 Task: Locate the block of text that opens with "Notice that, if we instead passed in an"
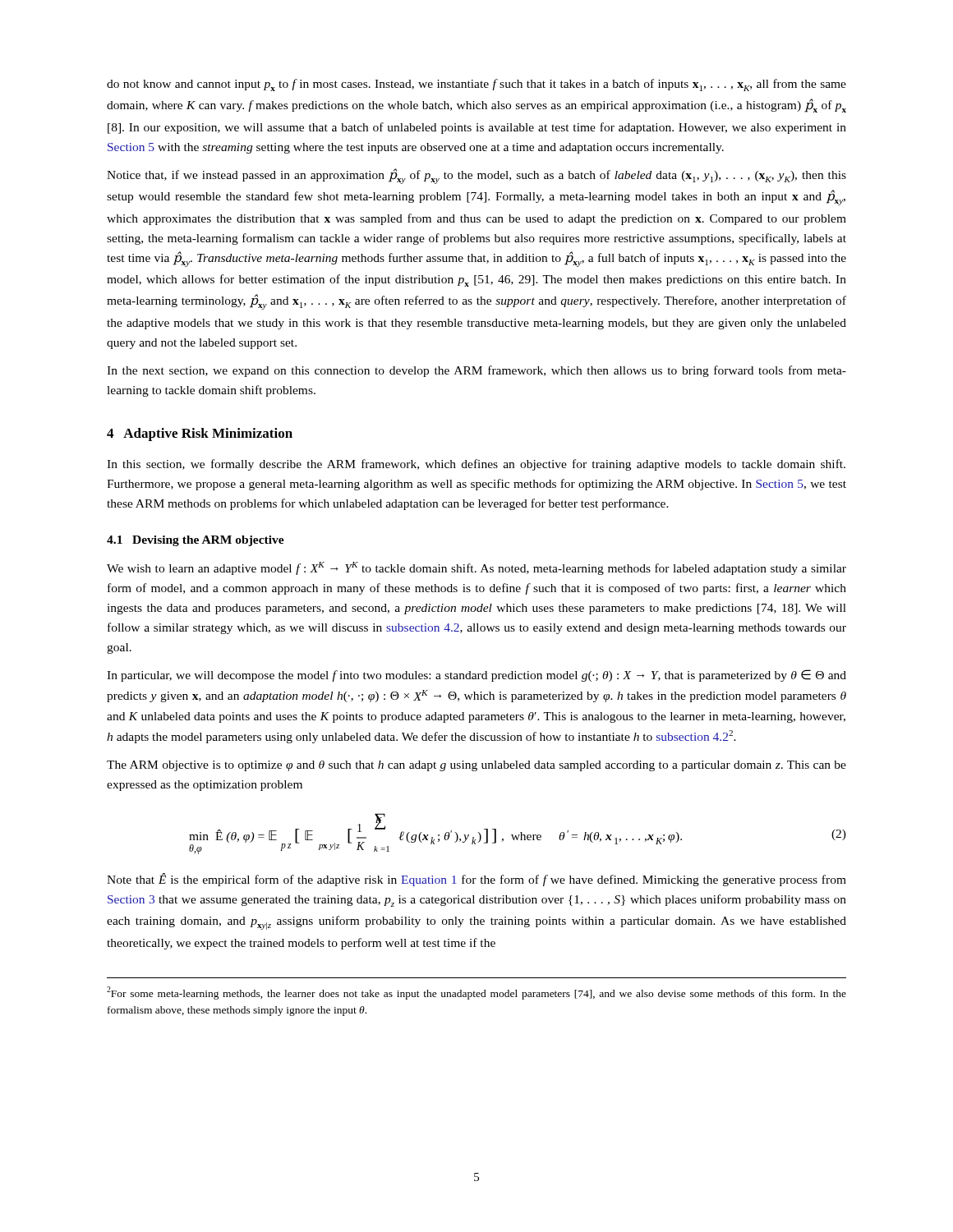476,259
